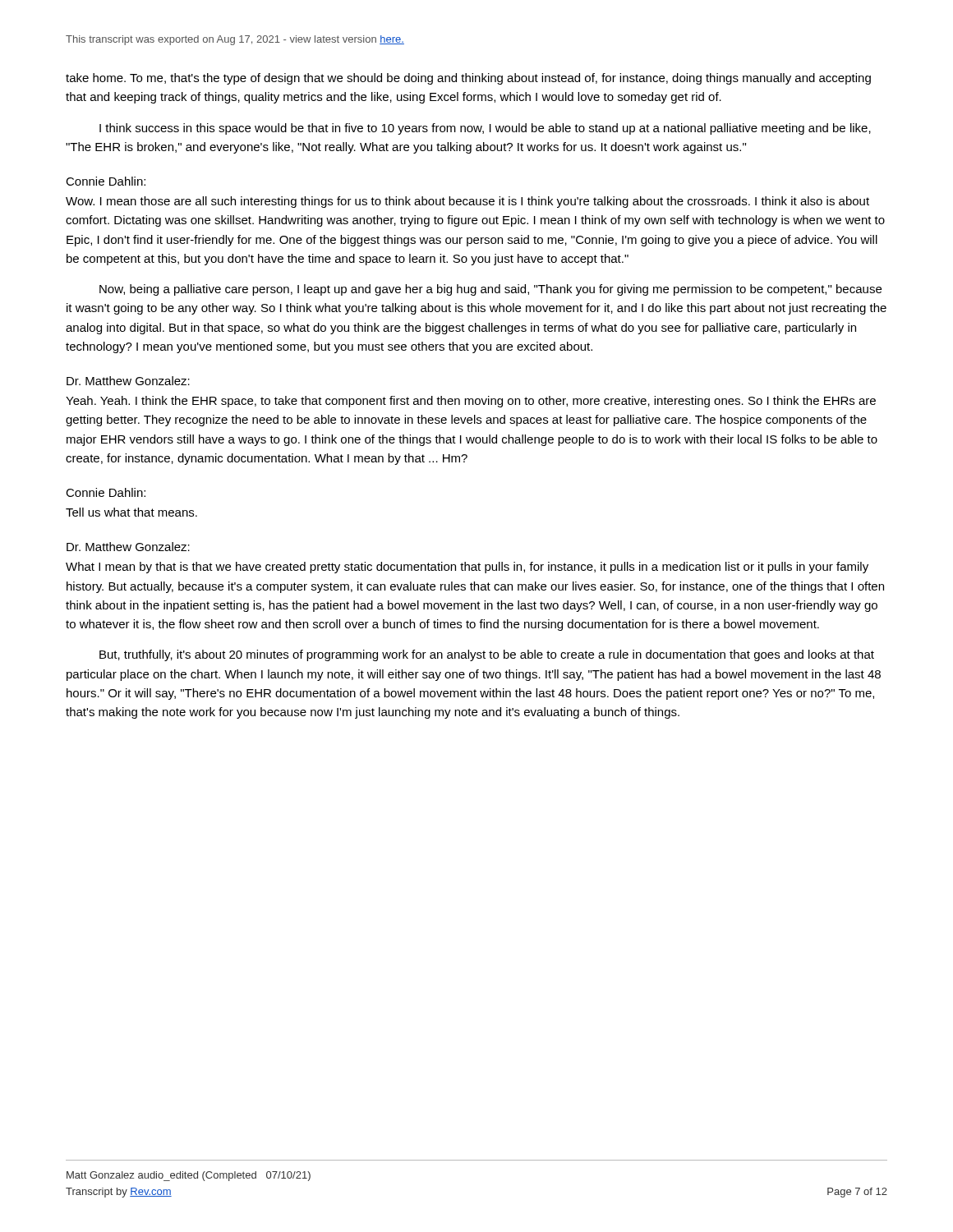Point to the text starting "I think success in this space"
The width and height of the screenshot is (953, 1232).
click(x=469, y=137)
